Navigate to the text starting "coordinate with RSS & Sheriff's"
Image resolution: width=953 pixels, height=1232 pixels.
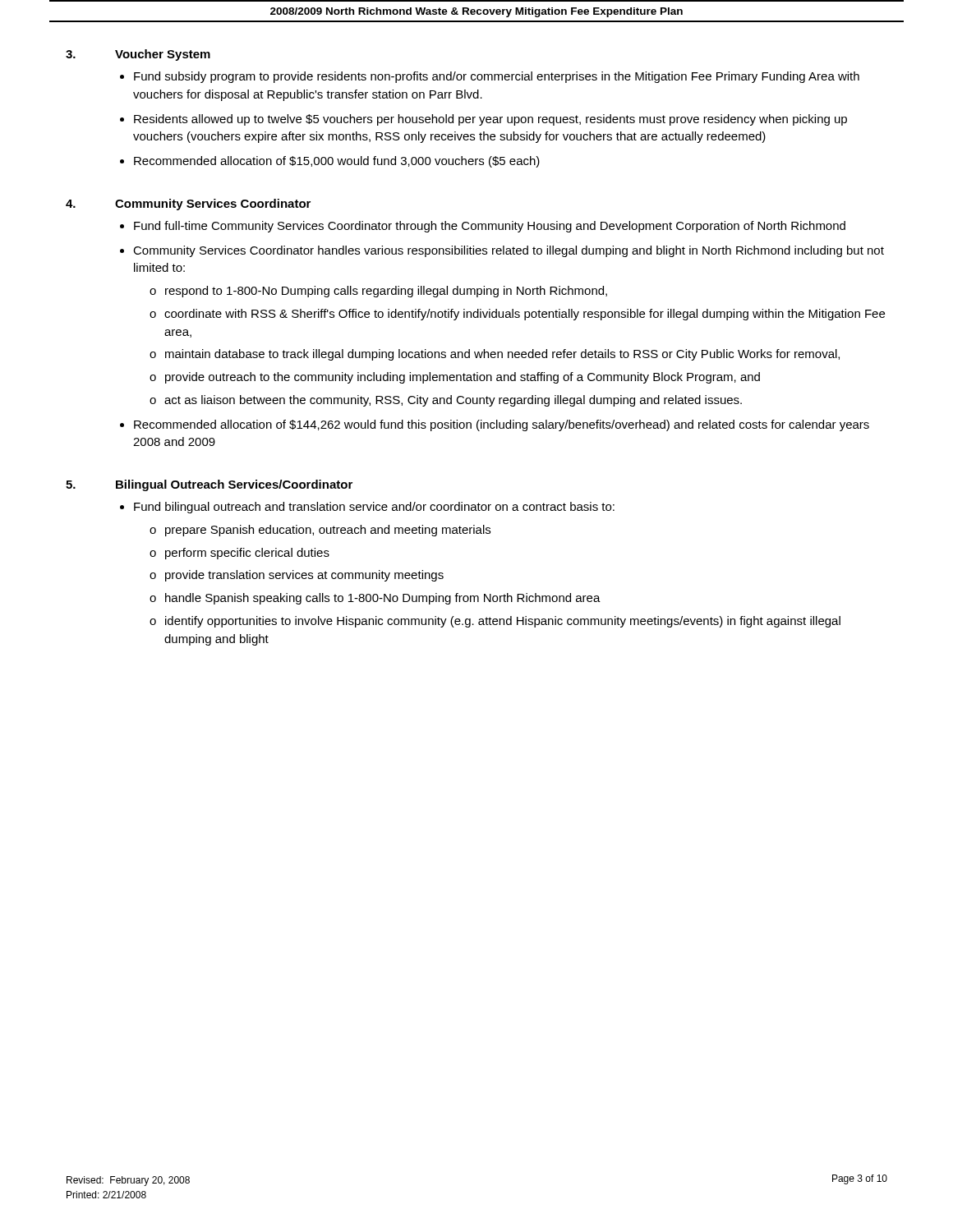(x=525, y=322)
